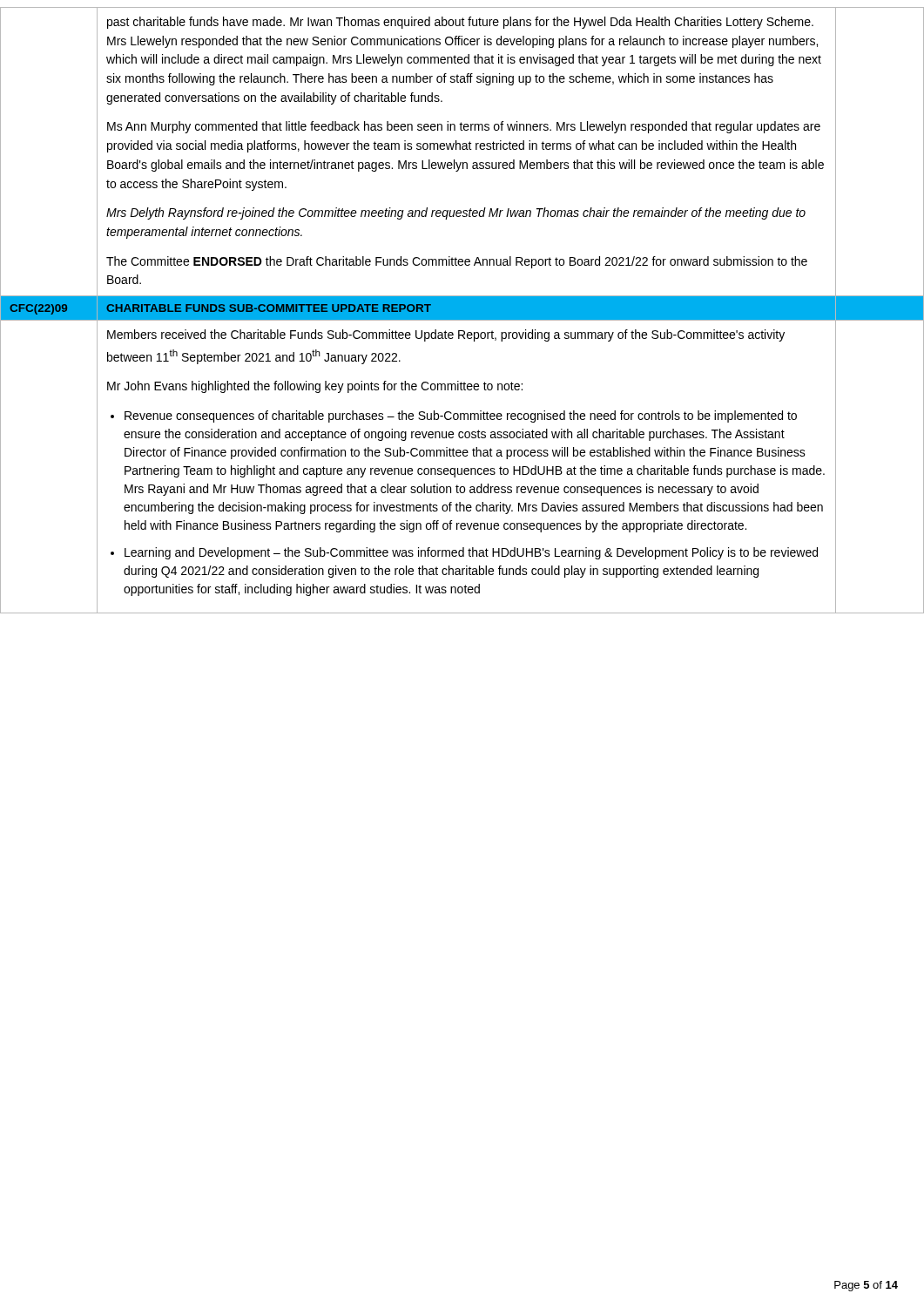
Task: Find the text block starting "Learning and Development"
Action: 471,570
